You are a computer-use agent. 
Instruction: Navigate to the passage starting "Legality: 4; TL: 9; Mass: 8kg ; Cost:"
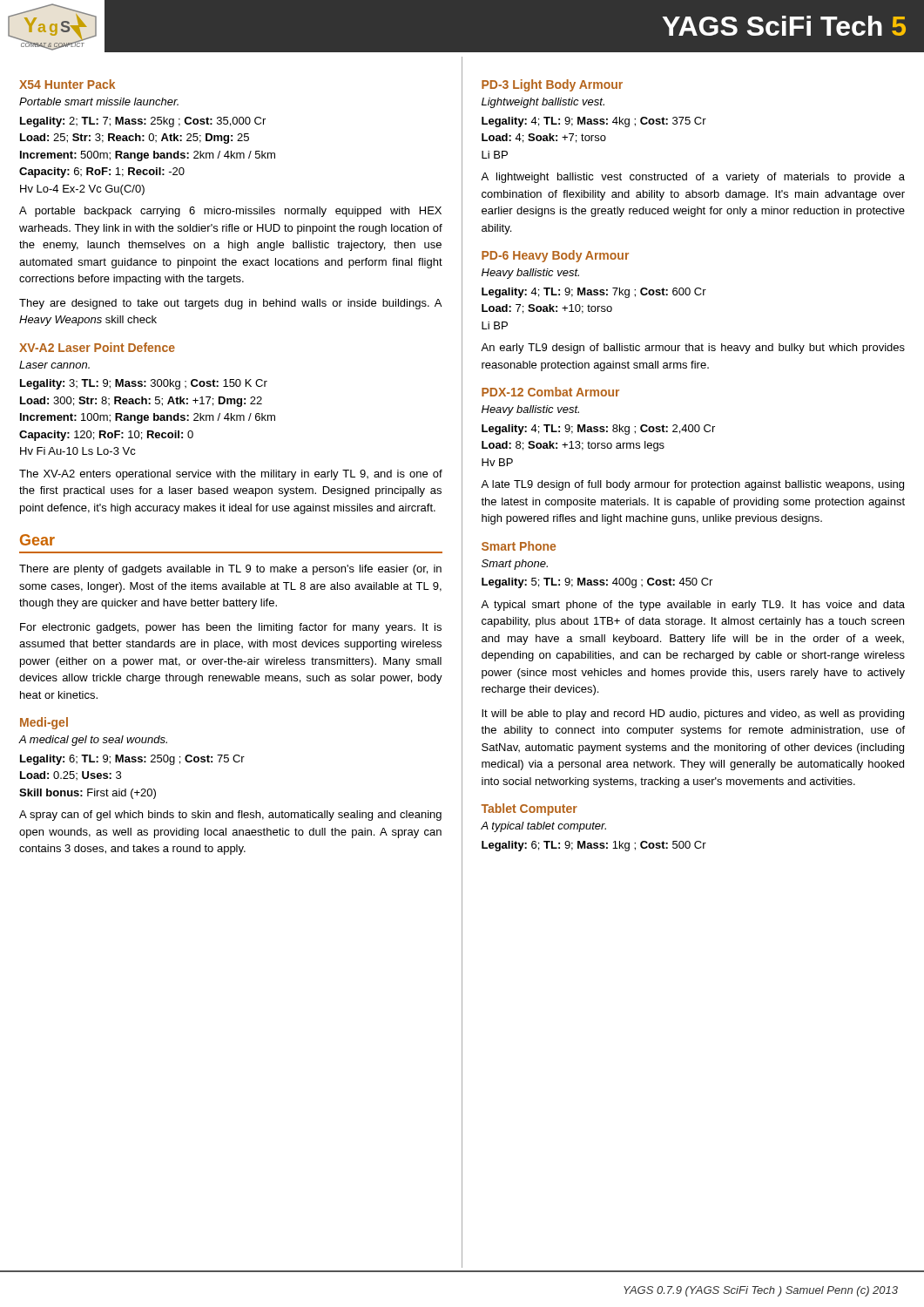tap(598, 445)
